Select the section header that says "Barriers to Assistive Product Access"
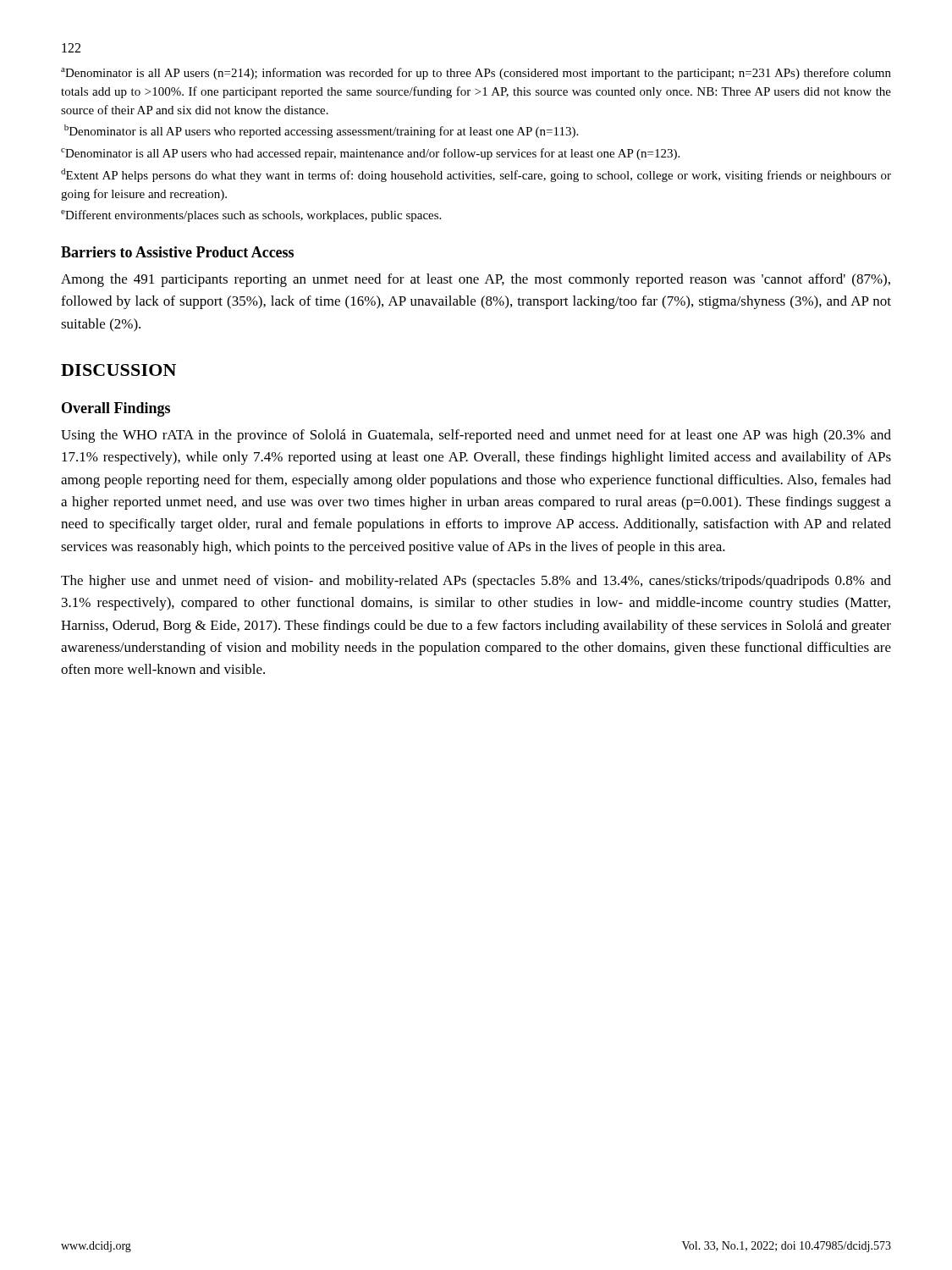 [178, 252]
